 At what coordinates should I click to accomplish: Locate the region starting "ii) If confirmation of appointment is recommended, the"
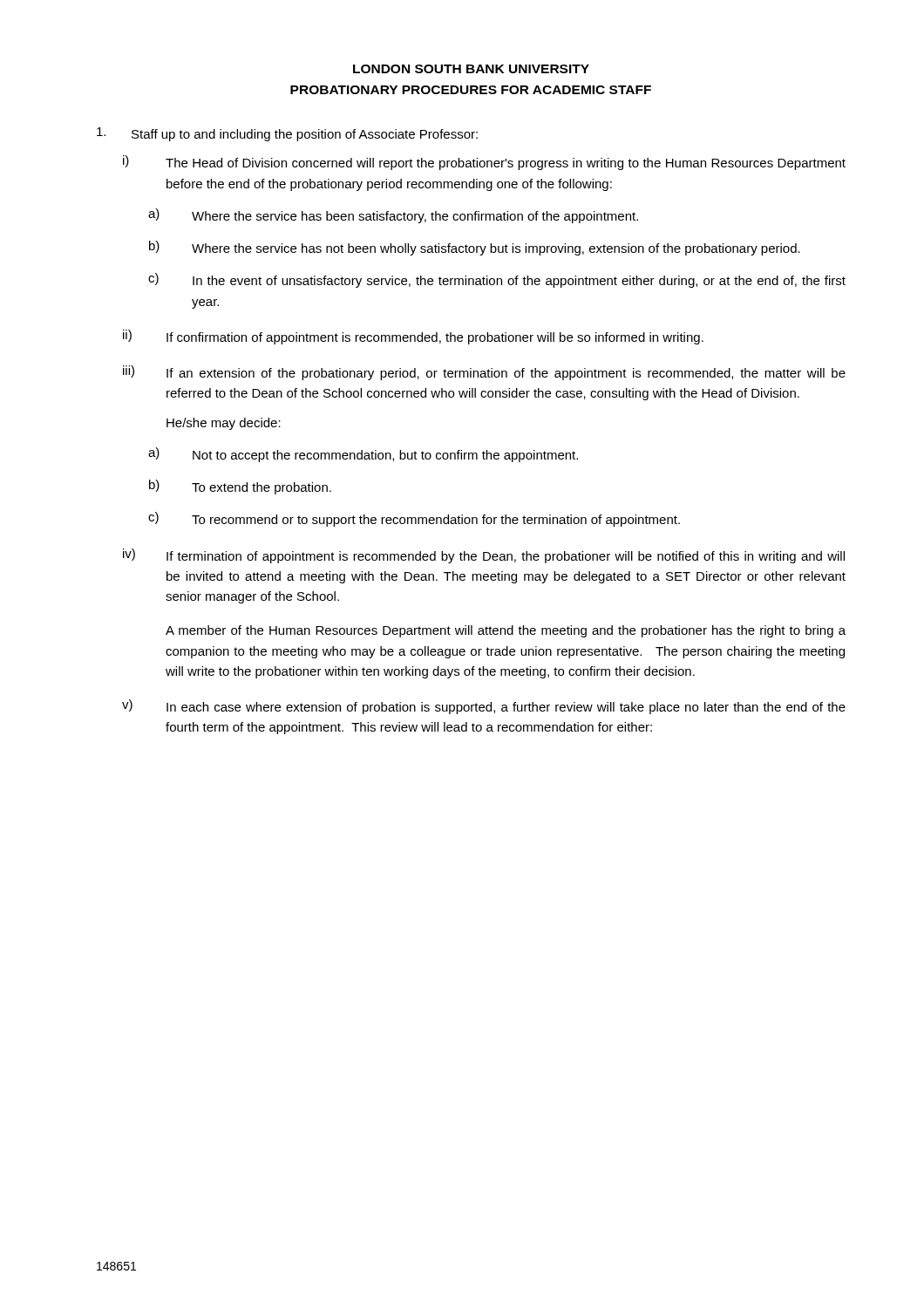[471, 337]
